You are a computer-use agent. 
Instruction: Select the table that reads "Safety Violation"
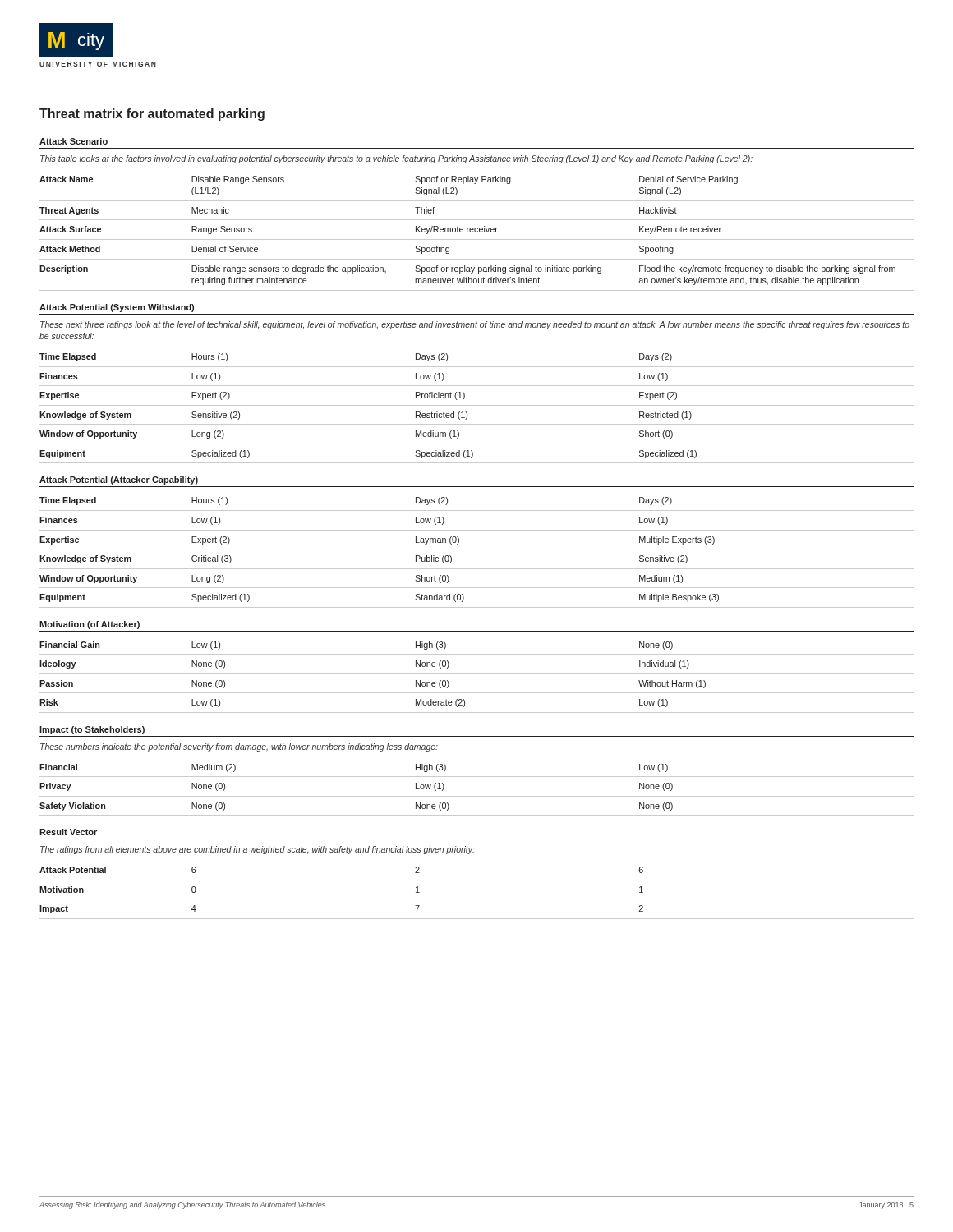(476, 787)
